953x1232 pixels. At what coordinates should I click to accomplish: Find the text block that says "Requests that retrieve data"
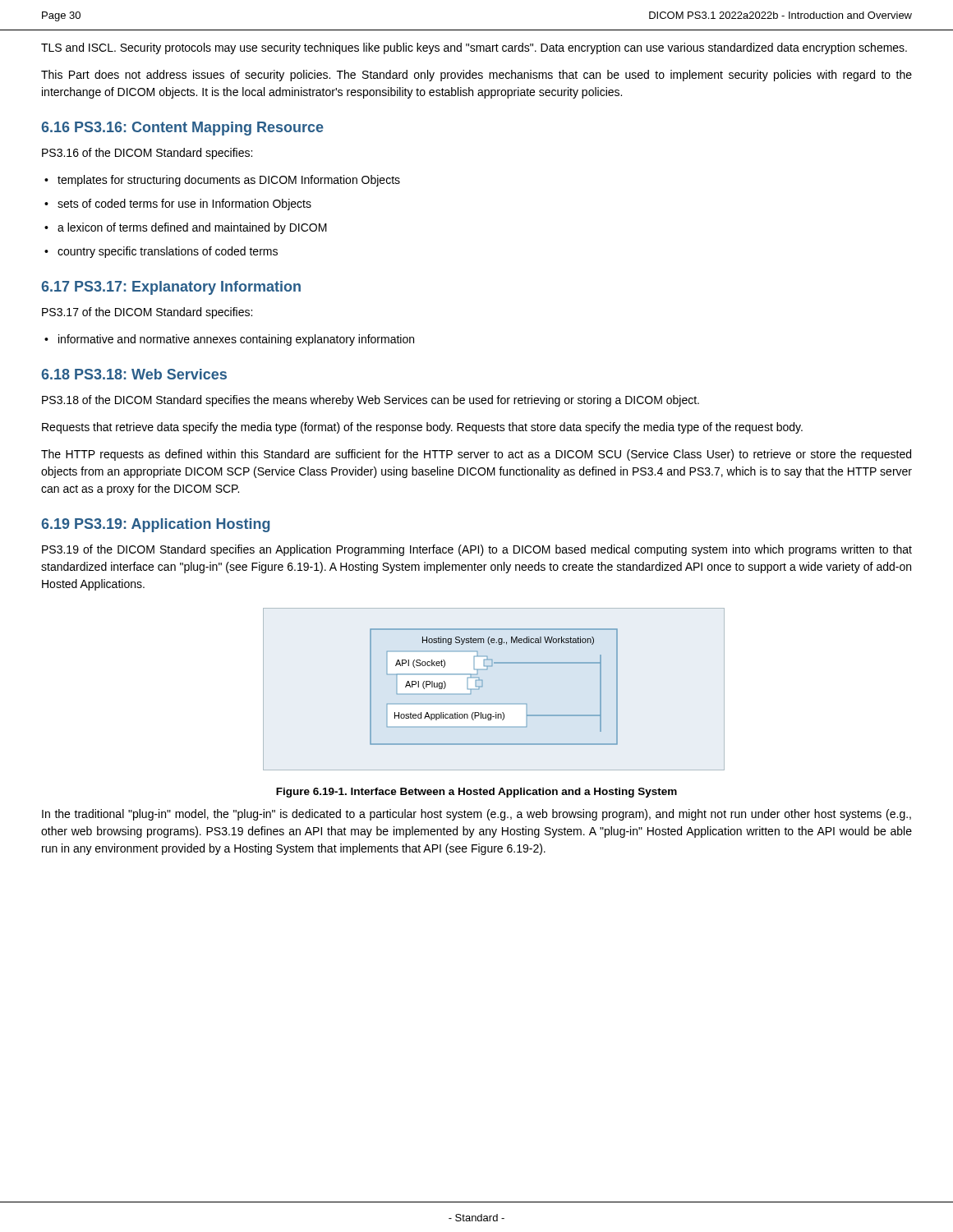click(x=422, y=427)
